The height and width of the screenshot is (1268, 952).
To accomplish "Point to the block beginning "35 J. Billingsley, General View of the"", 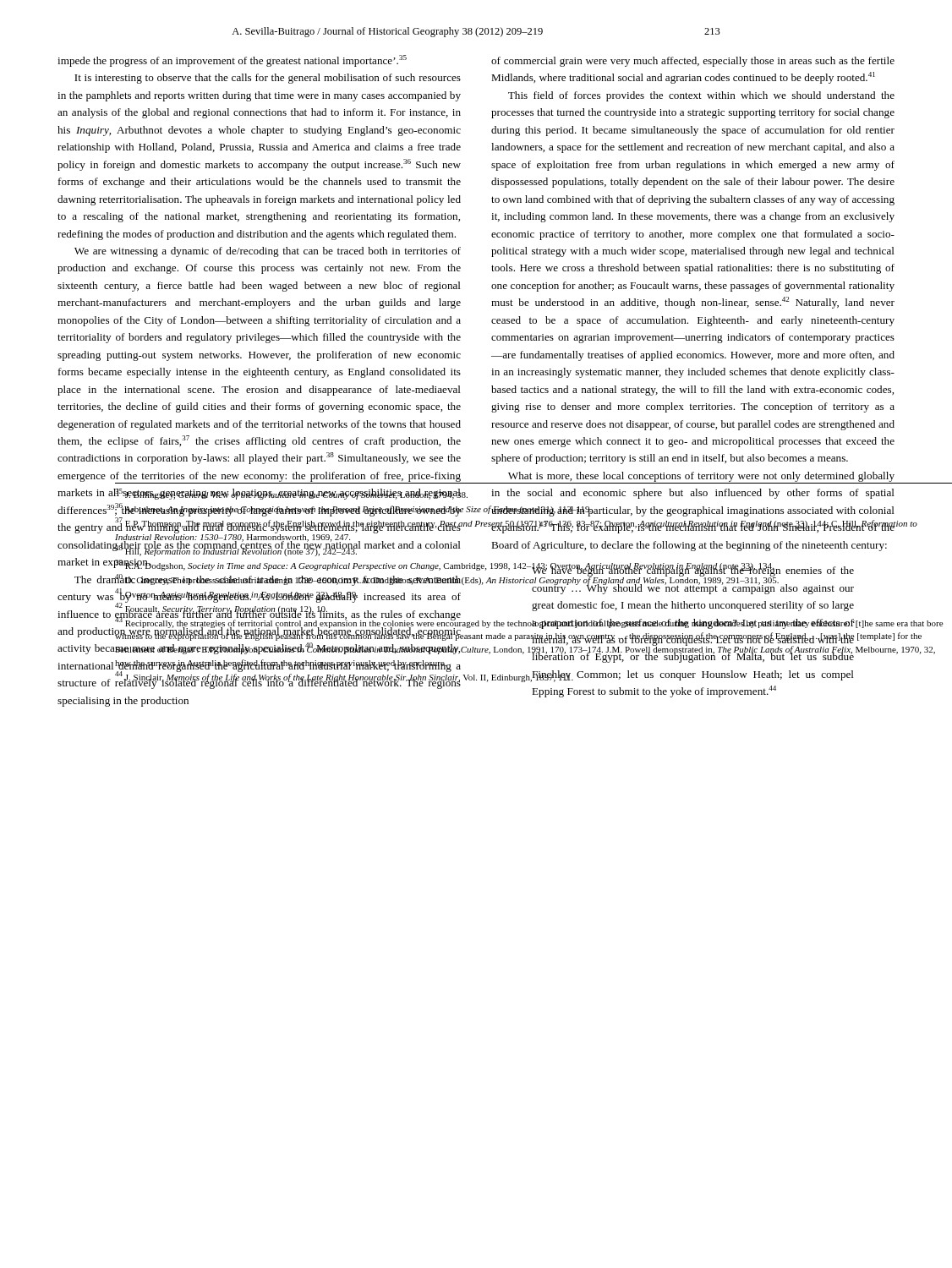I will pos(534,586).
